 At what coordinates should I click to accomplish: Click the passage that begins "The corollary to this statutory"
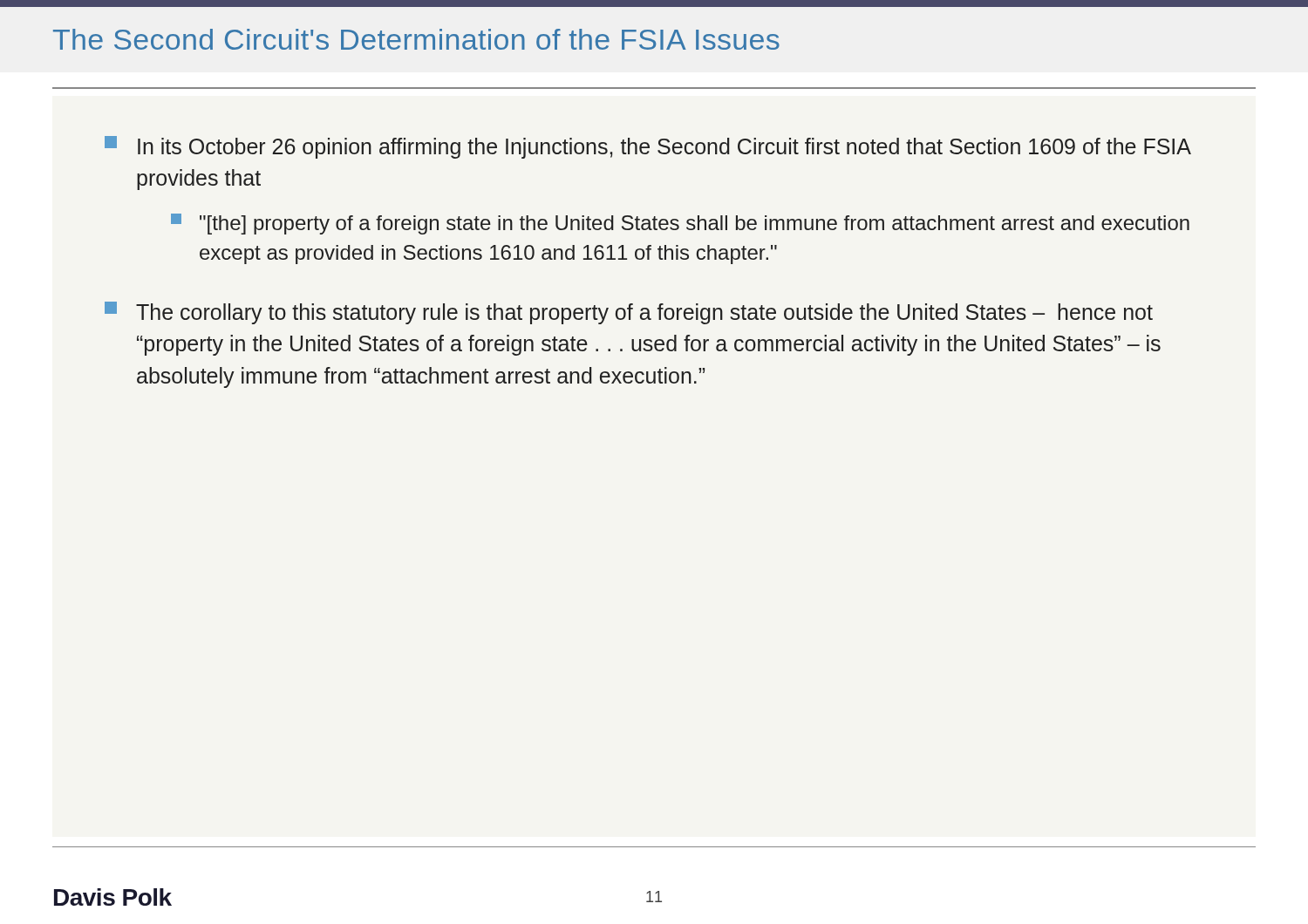[654, 344]
